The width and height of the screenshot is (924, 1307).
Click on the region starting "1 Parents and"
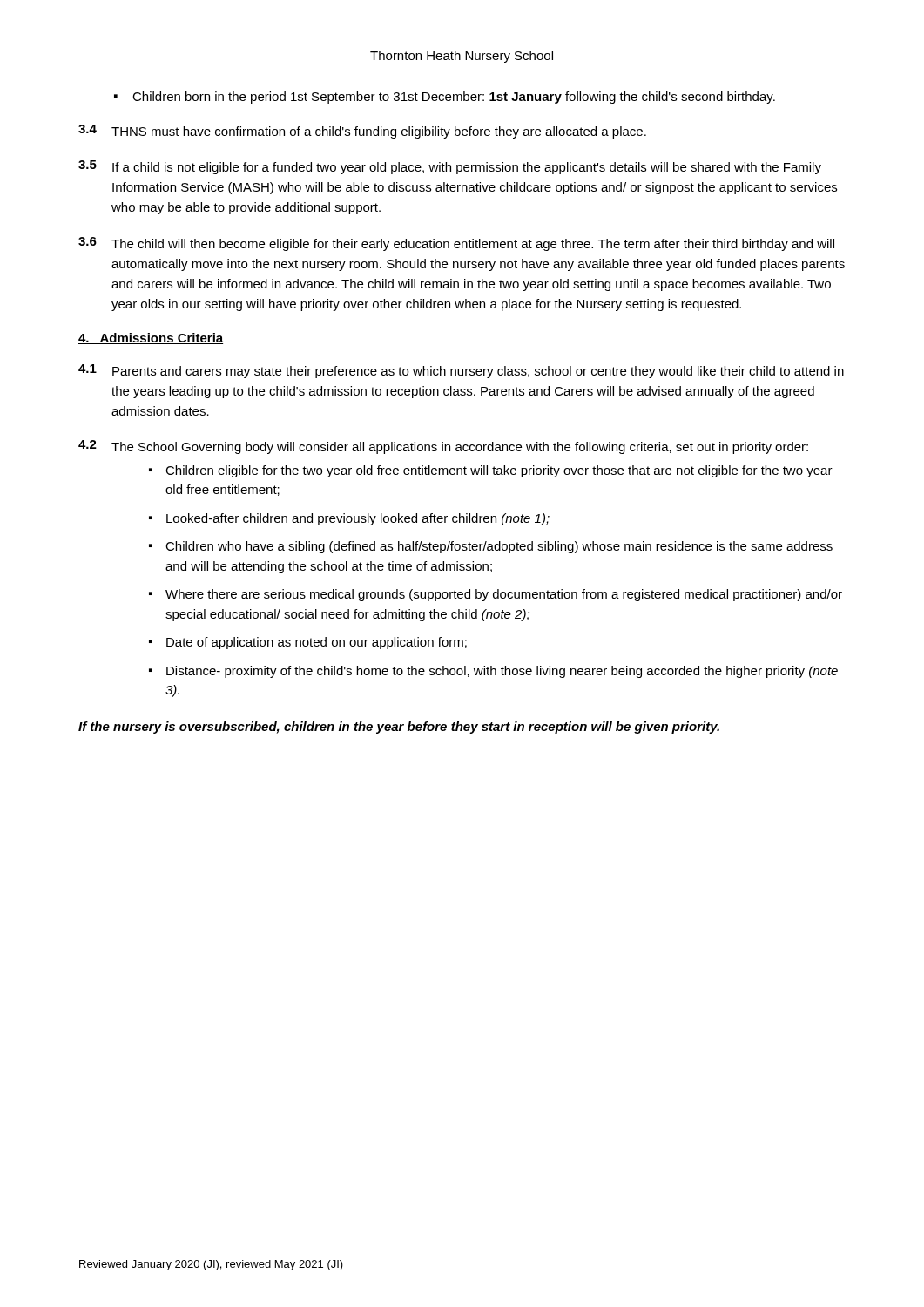tap(462, 391)
